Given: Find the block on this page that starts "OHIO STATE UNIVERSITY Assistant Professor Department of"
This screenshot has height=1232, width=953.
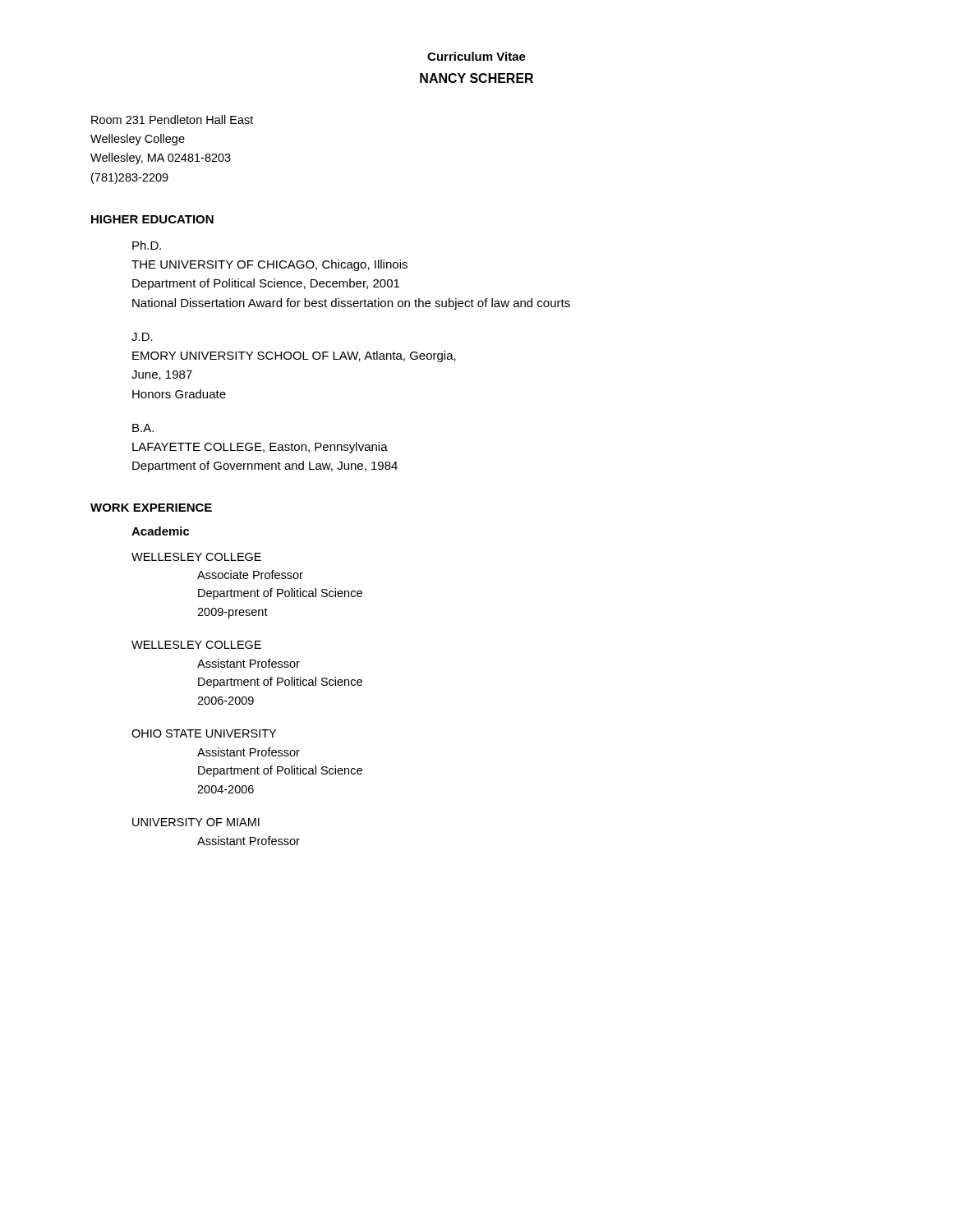Looking at the screenshot, I should coord(204,733).
